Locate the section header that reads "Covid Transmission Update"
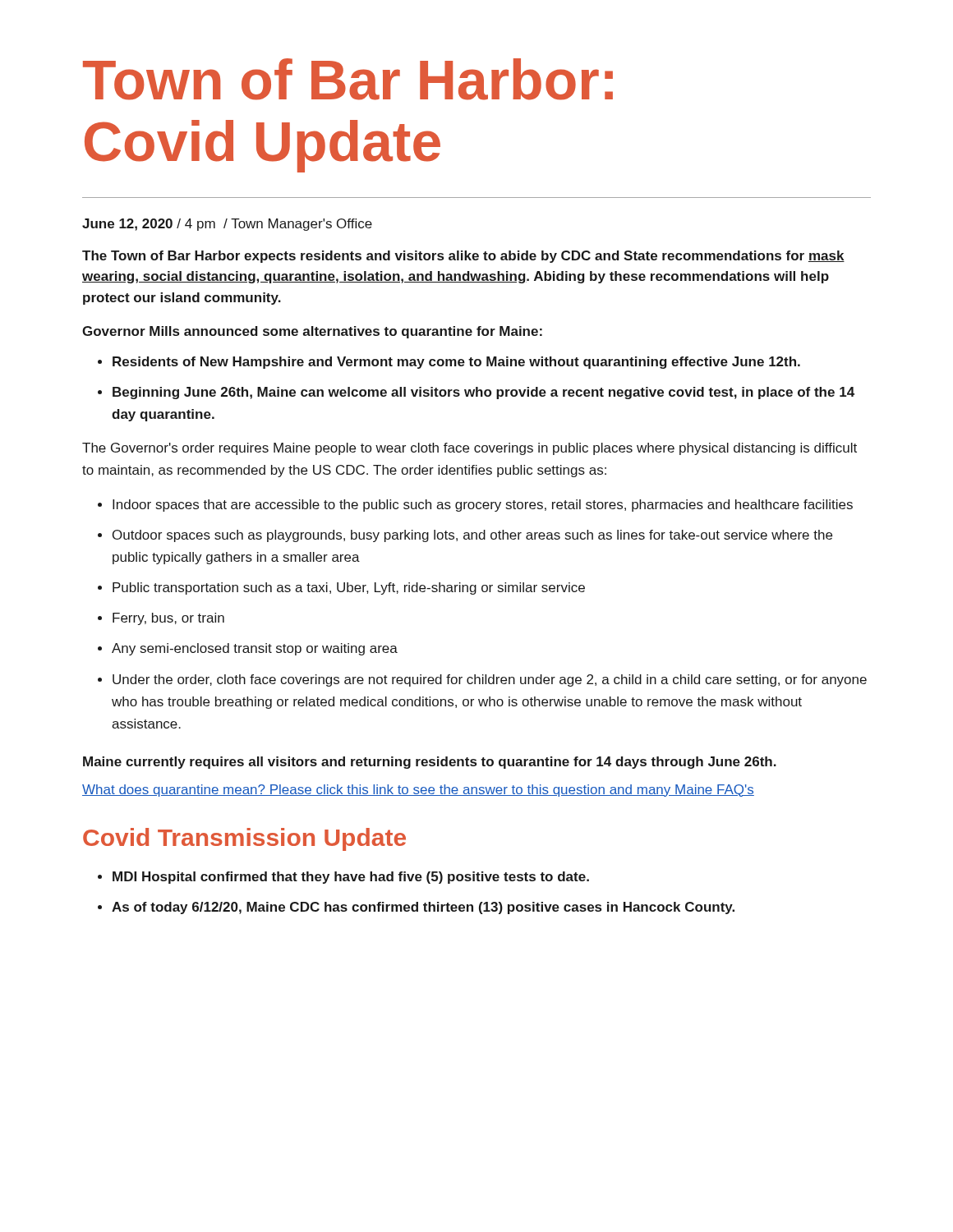 pyautogui.click(x=244, y=837)
